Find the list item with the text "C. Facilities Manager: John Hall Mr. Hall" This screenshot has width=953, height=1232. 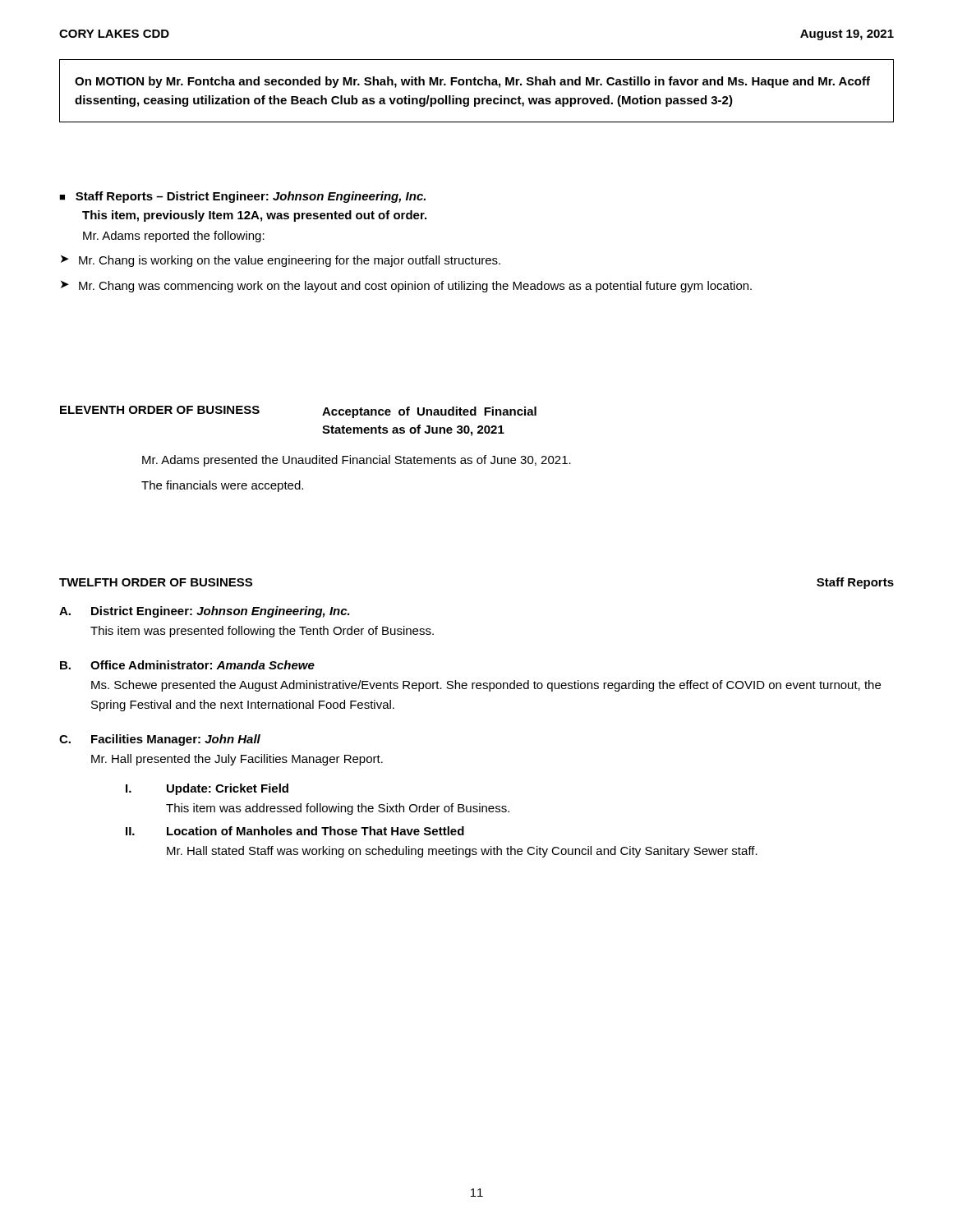tap(160, 740)
